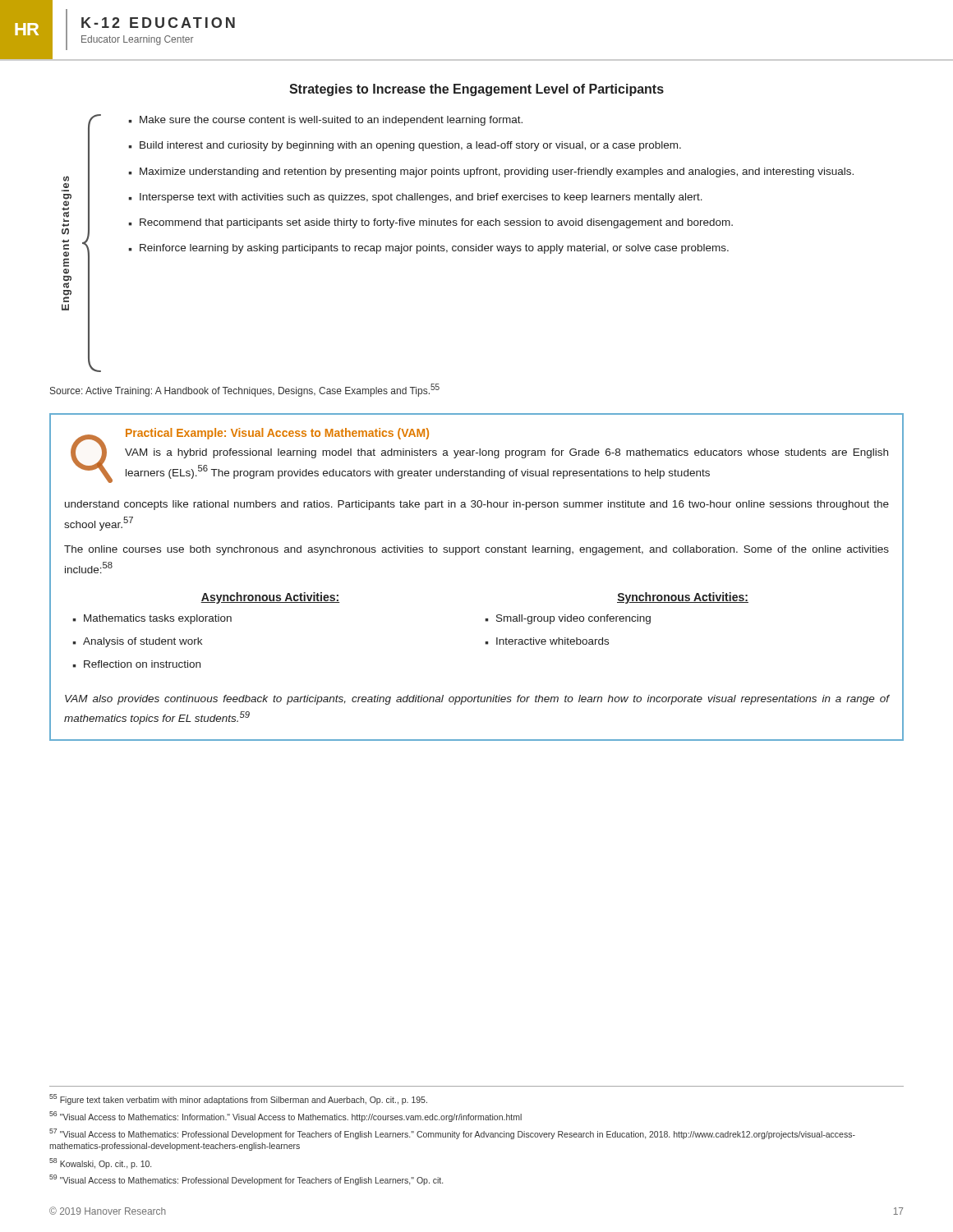Where is the passage that starts "VAM also provides continuous feedback to participants, creating"?
Viewport: 953px width, 1232px height.
click(x=476, y=708)
